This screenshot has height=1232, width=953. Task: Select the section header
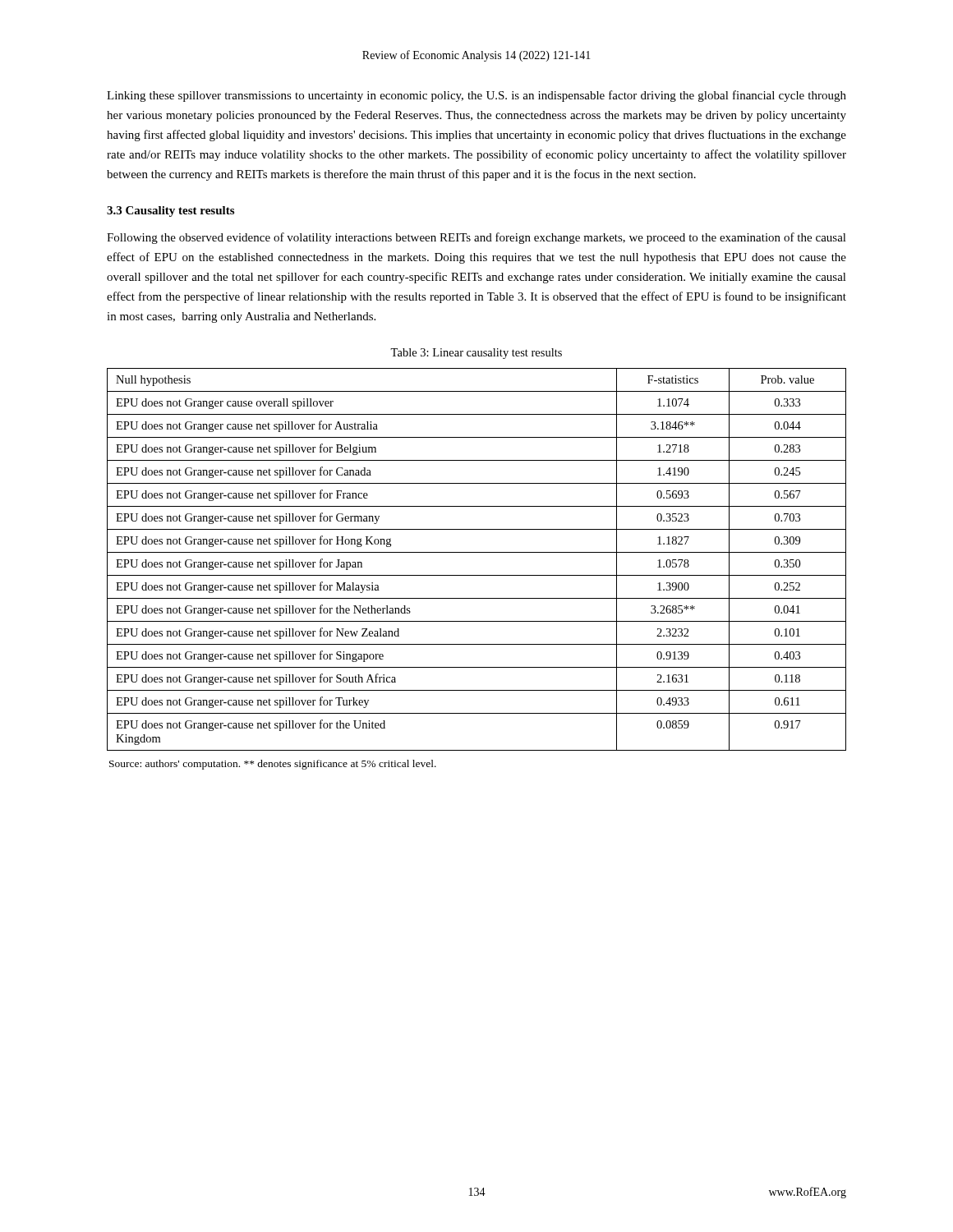pos(171,210)
